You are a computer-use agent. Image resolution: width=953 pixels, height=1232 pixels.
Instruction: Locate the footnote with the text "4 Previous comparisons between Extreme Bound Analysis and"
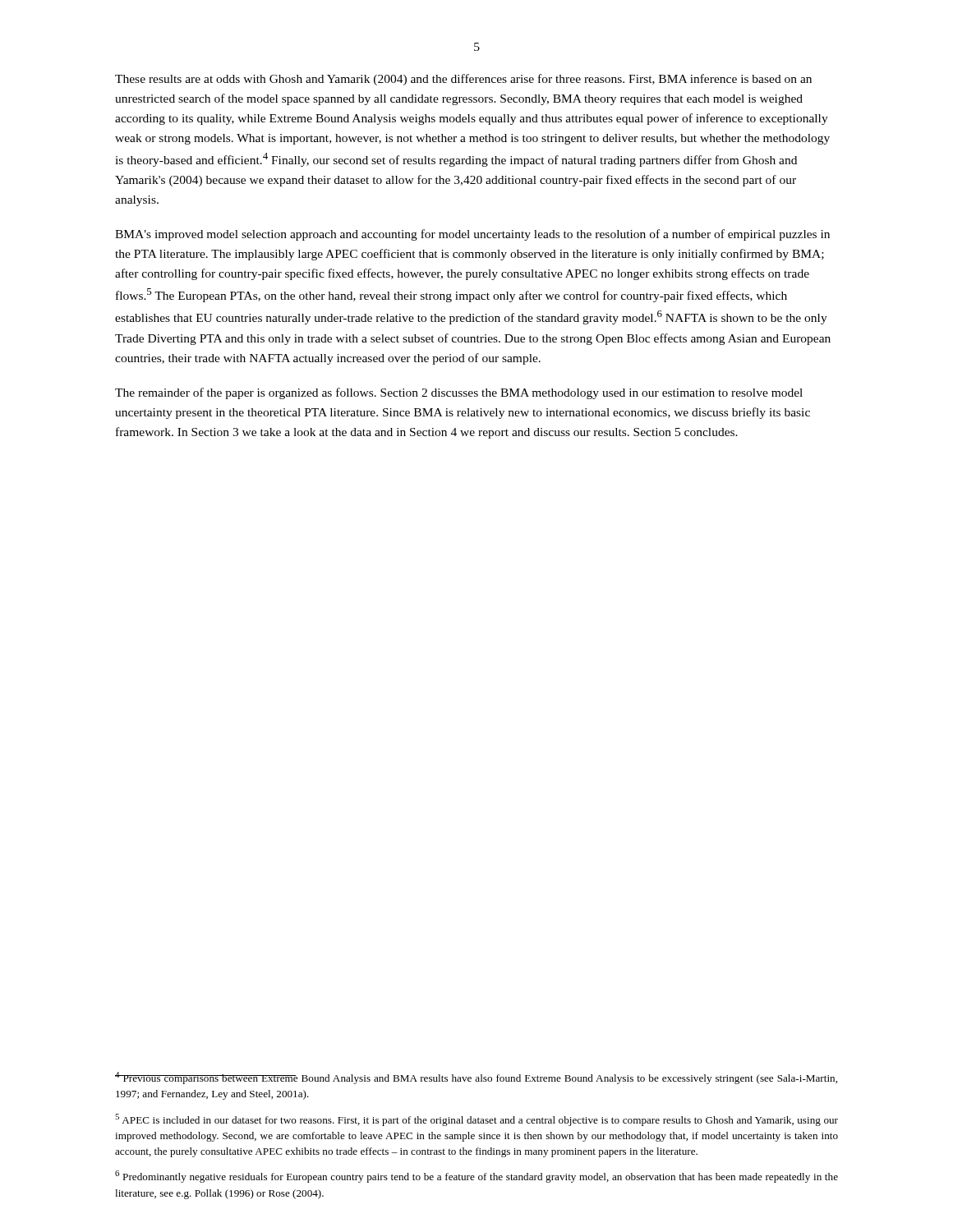coord(476,1085)
